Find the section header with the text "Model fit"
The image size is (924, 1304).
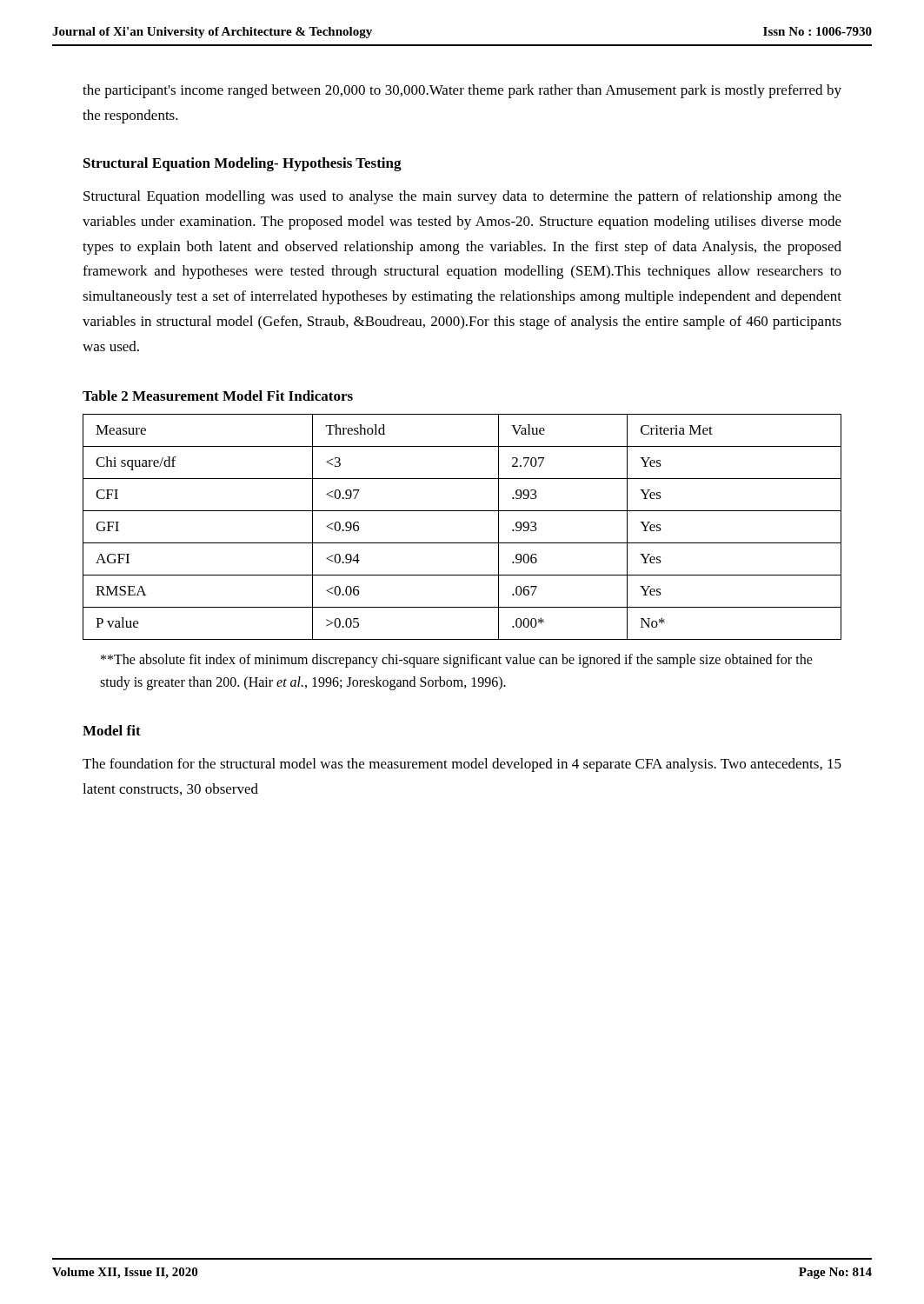(x=112, y=731)
